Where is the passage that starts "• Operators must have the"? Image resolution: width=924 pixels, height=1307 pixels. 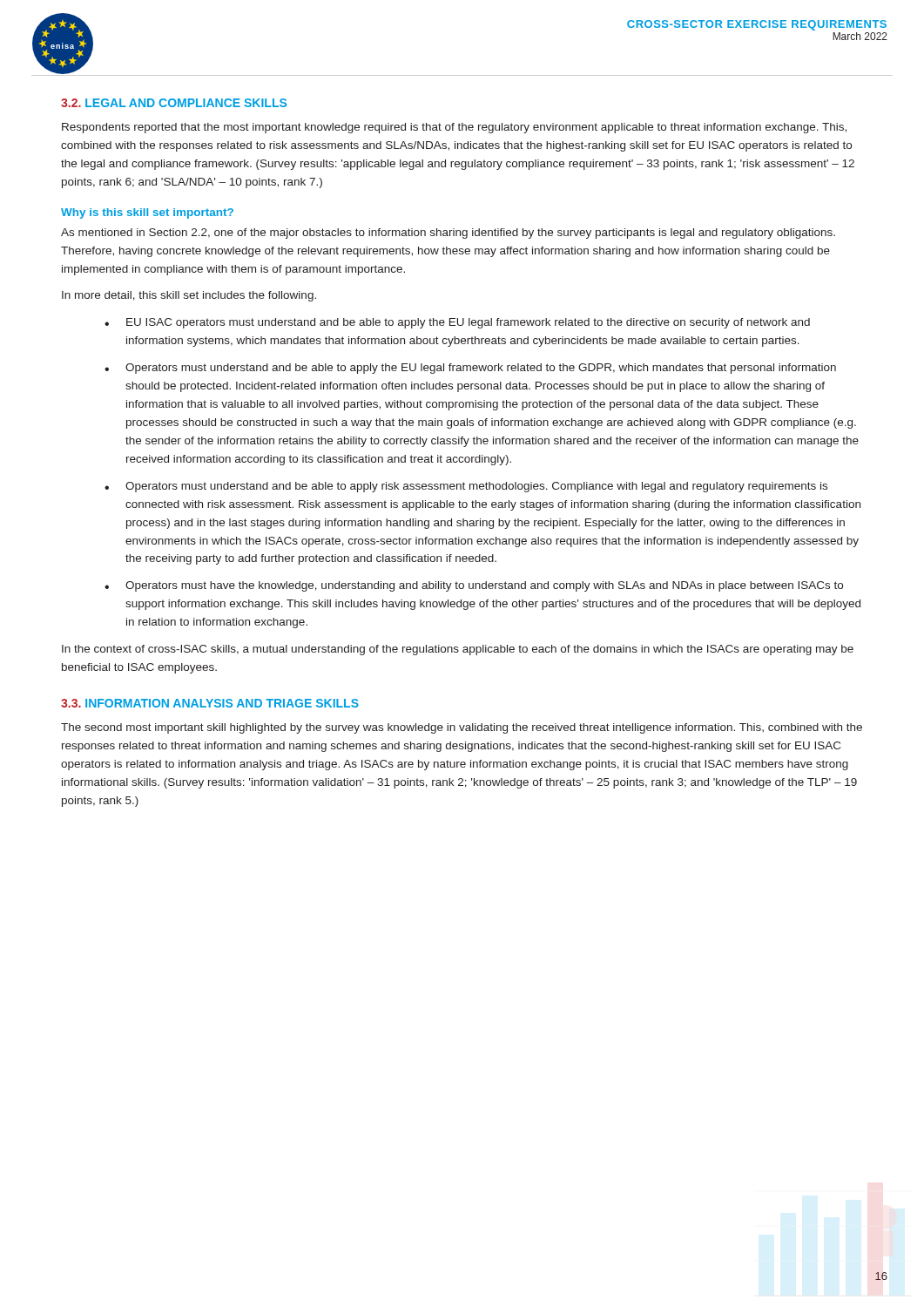pyautogui.click(x=486, y=604)
